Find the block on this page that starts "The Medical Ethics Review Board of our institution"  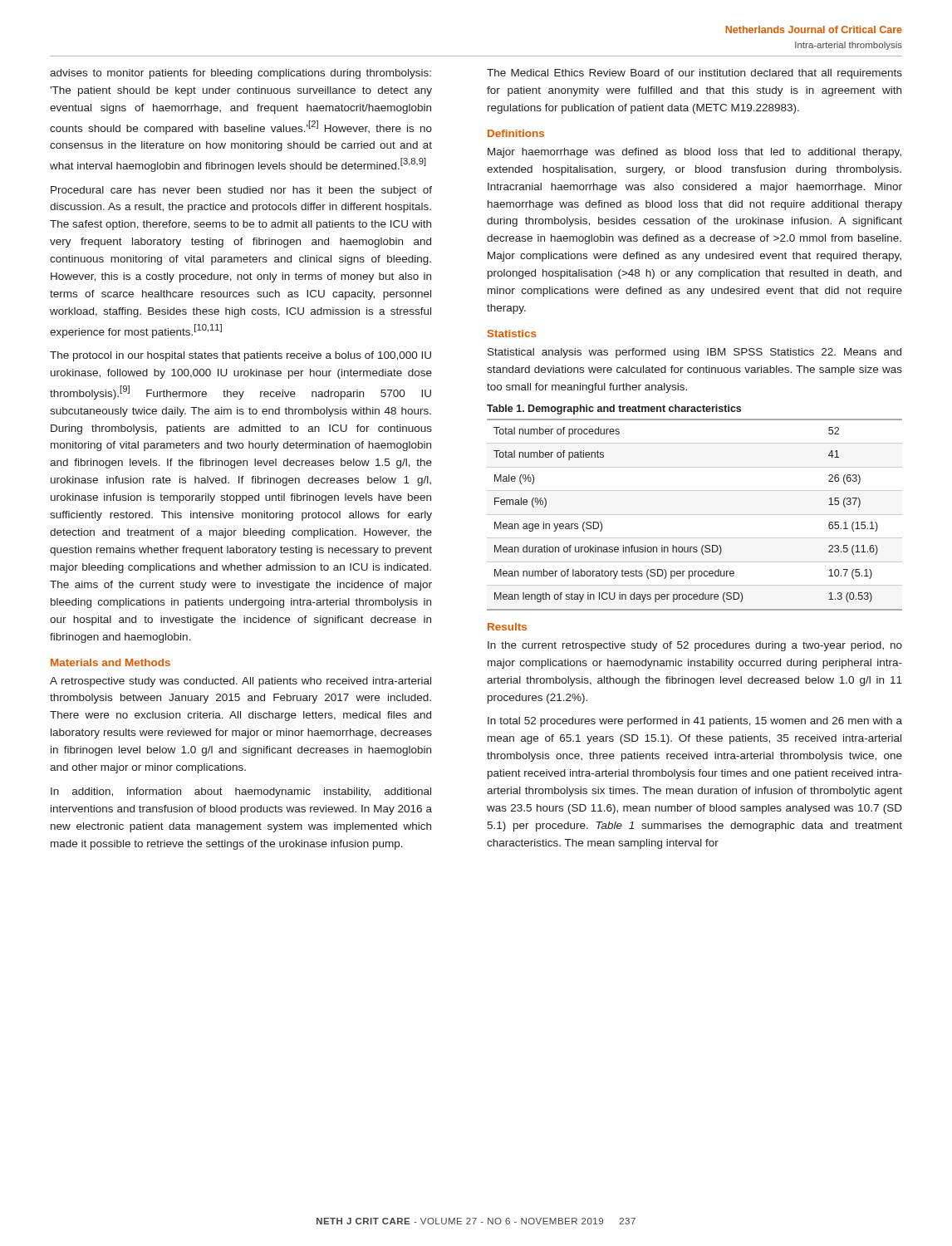pyautogui.click(x=694, y=91)
